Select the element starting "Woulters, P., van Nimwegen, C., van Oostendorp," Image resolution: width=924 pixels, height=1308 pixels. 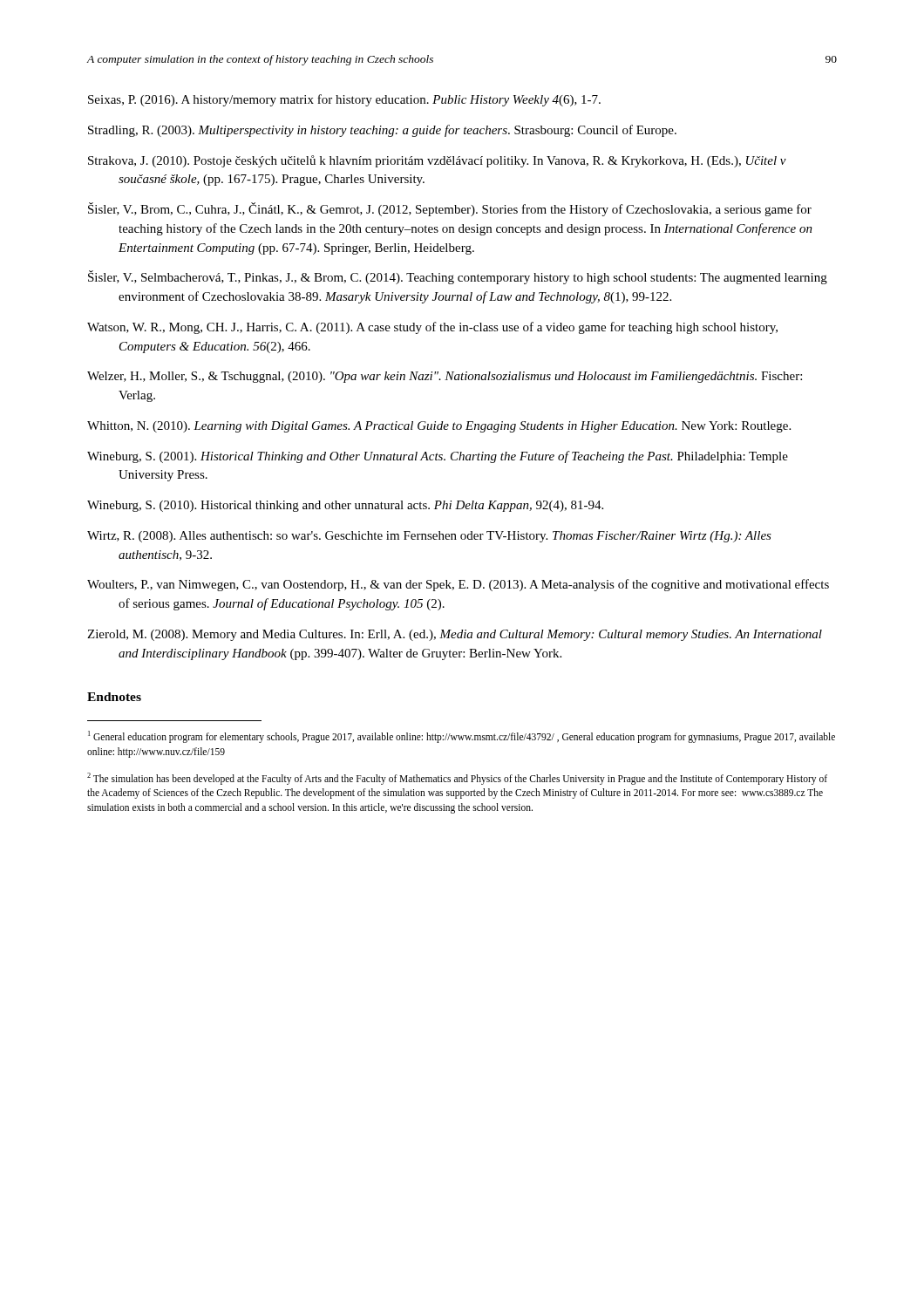coord(458,594)
